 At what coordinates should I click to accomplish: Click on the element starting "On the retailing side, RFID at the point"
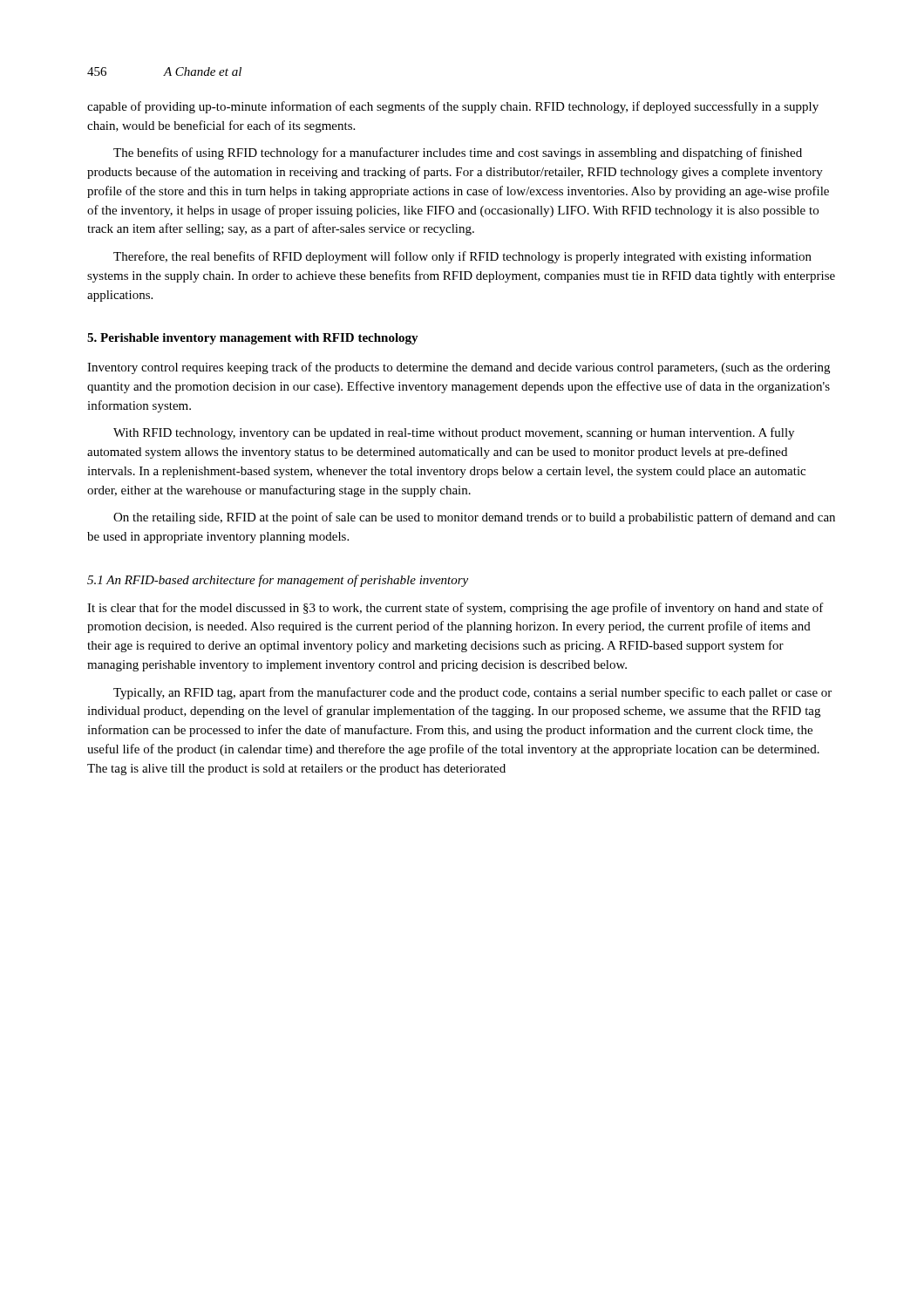click(462, 528)
